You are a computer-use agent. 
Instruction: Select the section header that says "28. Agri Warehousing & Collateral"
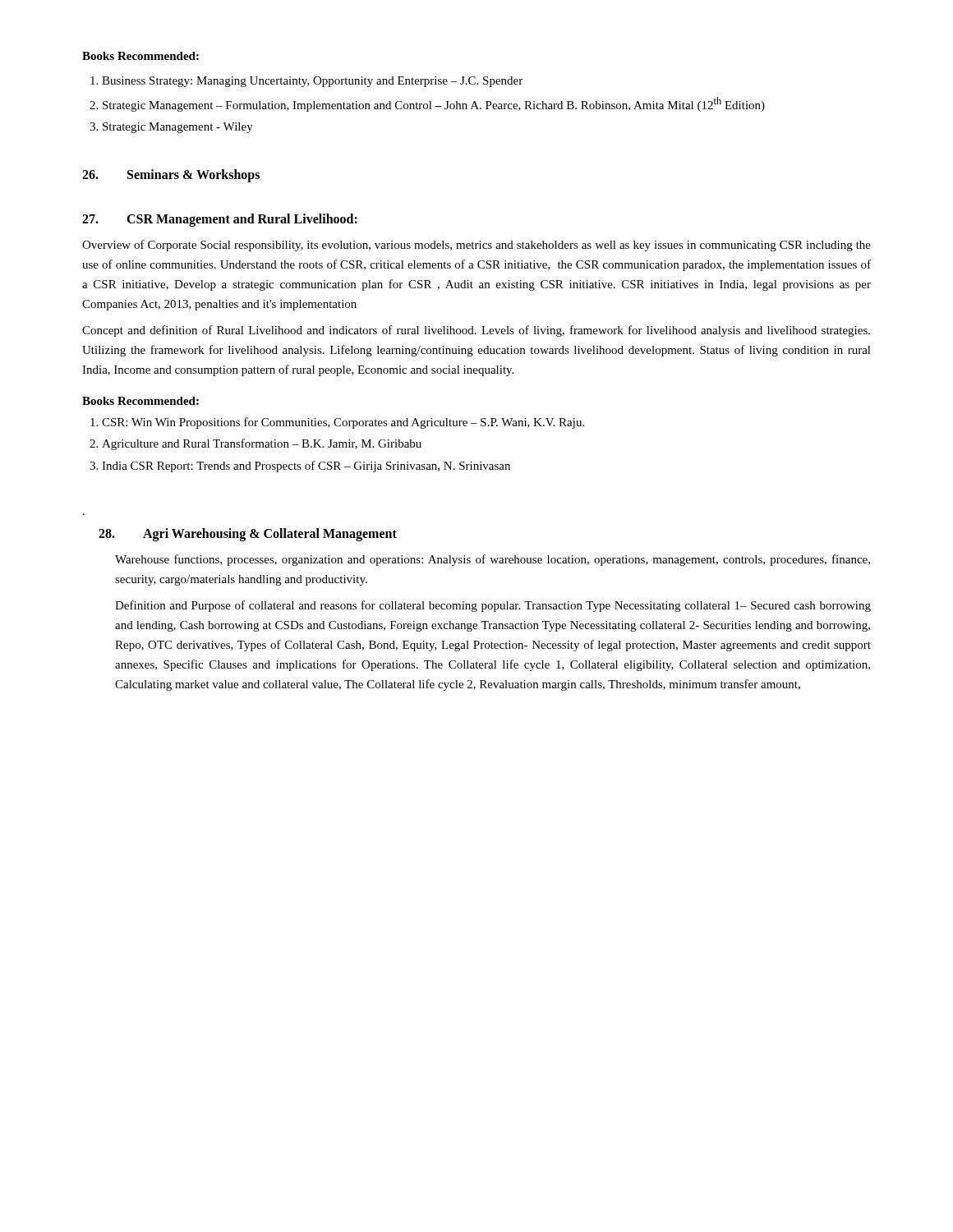(x=248, y=534)
